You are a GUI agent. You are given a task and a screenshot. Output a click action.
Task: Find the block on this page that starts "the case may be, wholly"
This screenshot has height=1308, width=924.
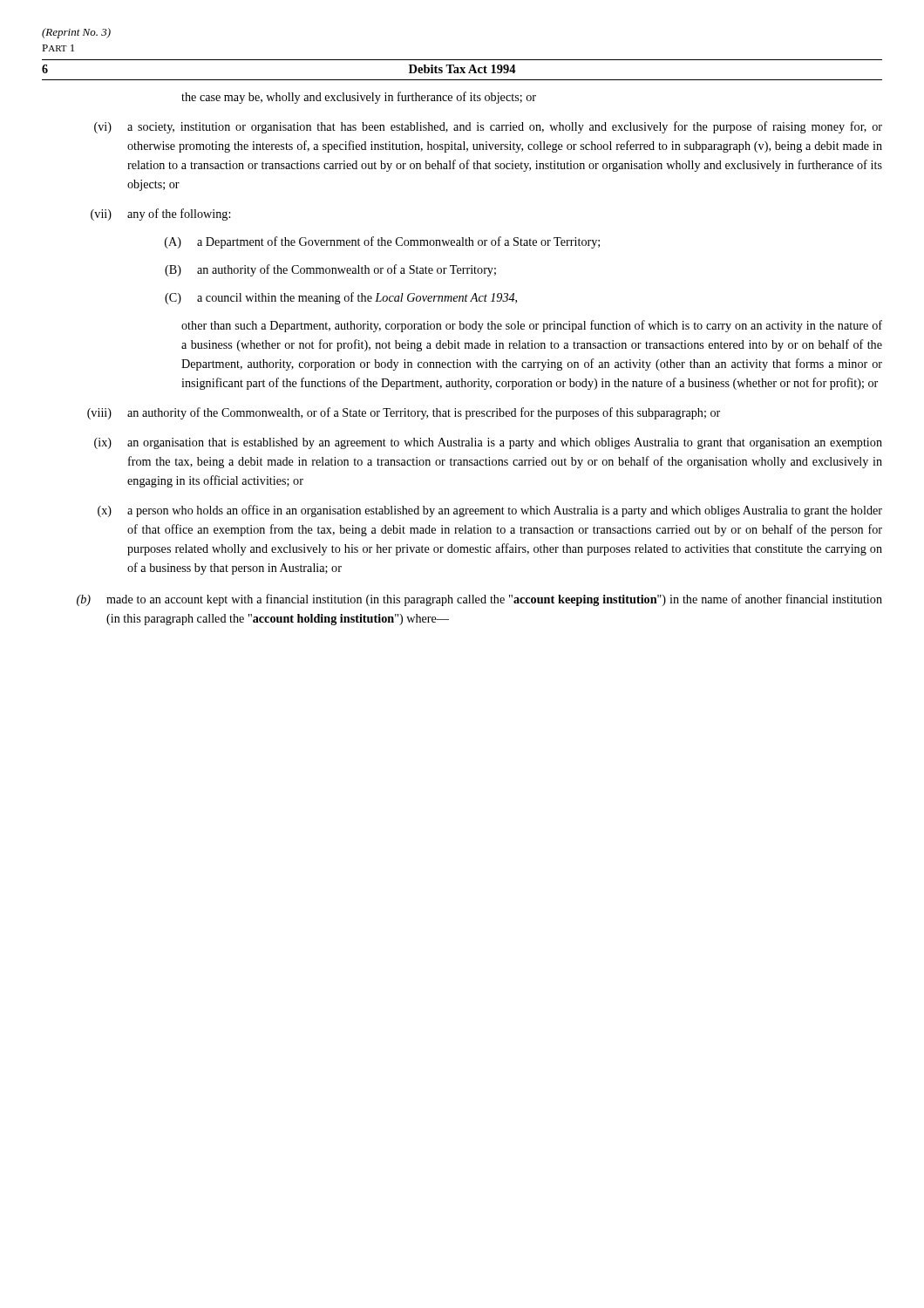click(359, 97)
